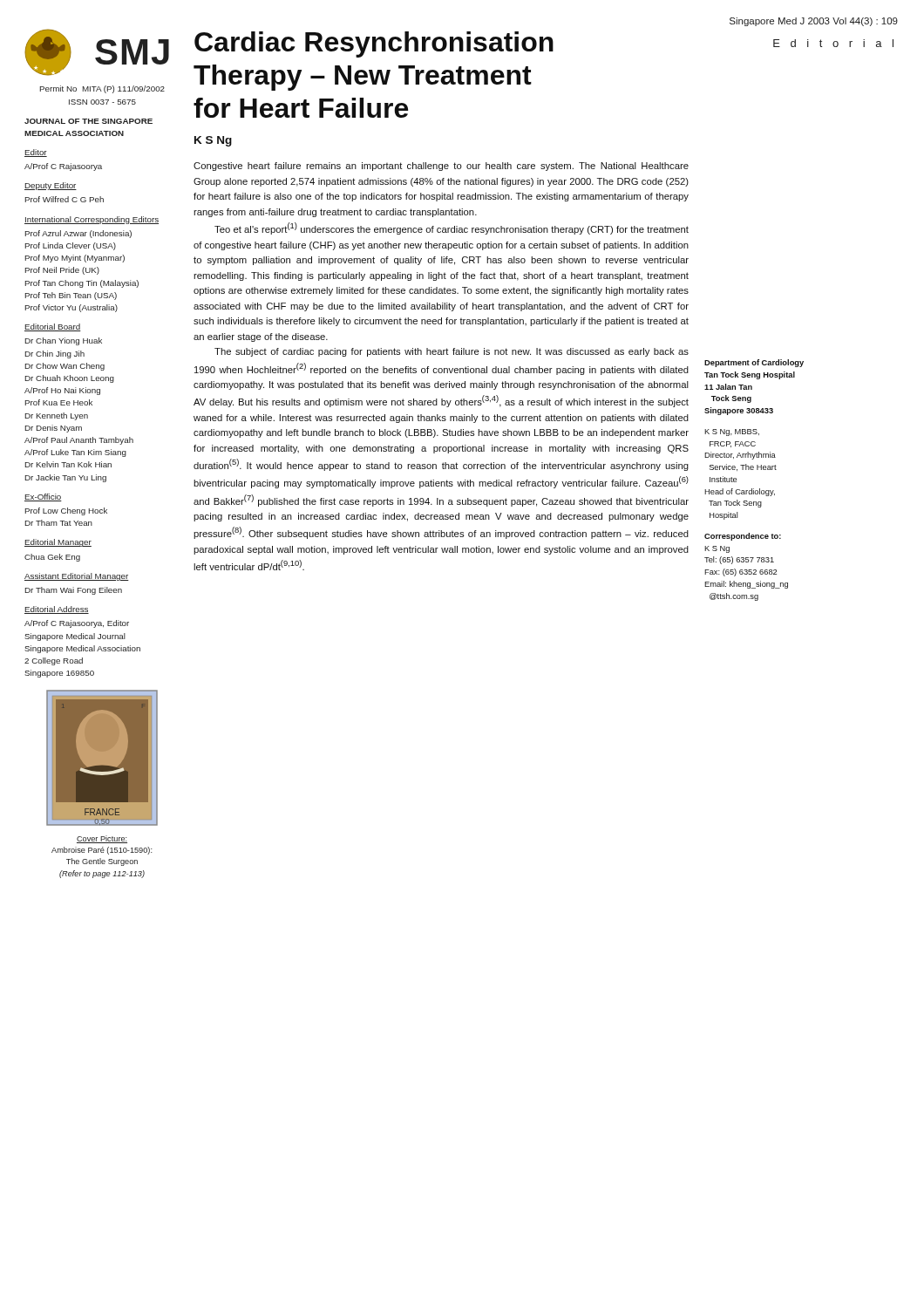Click the passage that begins "Congestive heart failure remains an important challenge"

pos(441,367)
